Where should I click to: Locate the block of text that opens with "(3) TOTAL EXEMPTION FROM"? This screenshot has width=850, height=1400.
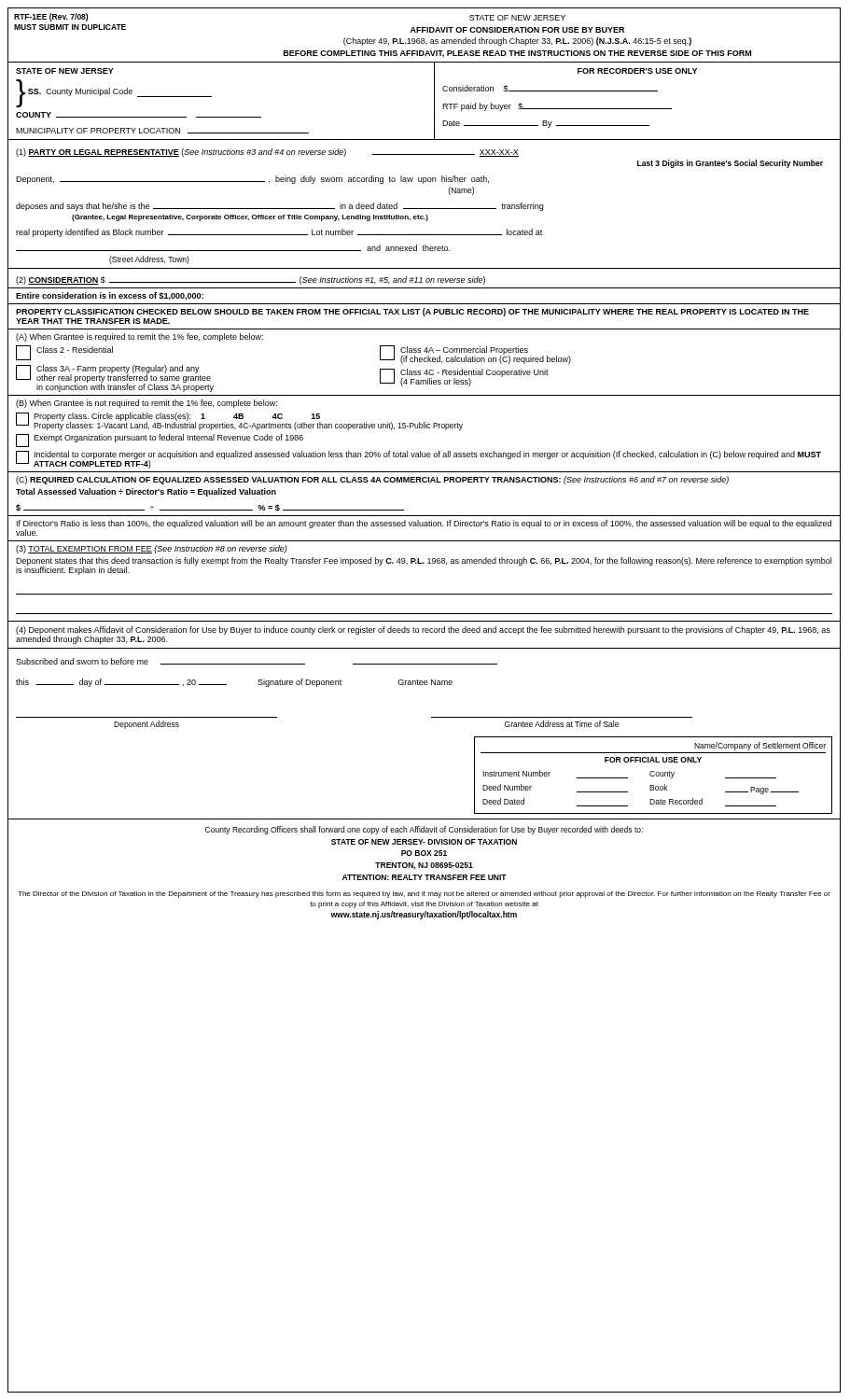(152, 549)
